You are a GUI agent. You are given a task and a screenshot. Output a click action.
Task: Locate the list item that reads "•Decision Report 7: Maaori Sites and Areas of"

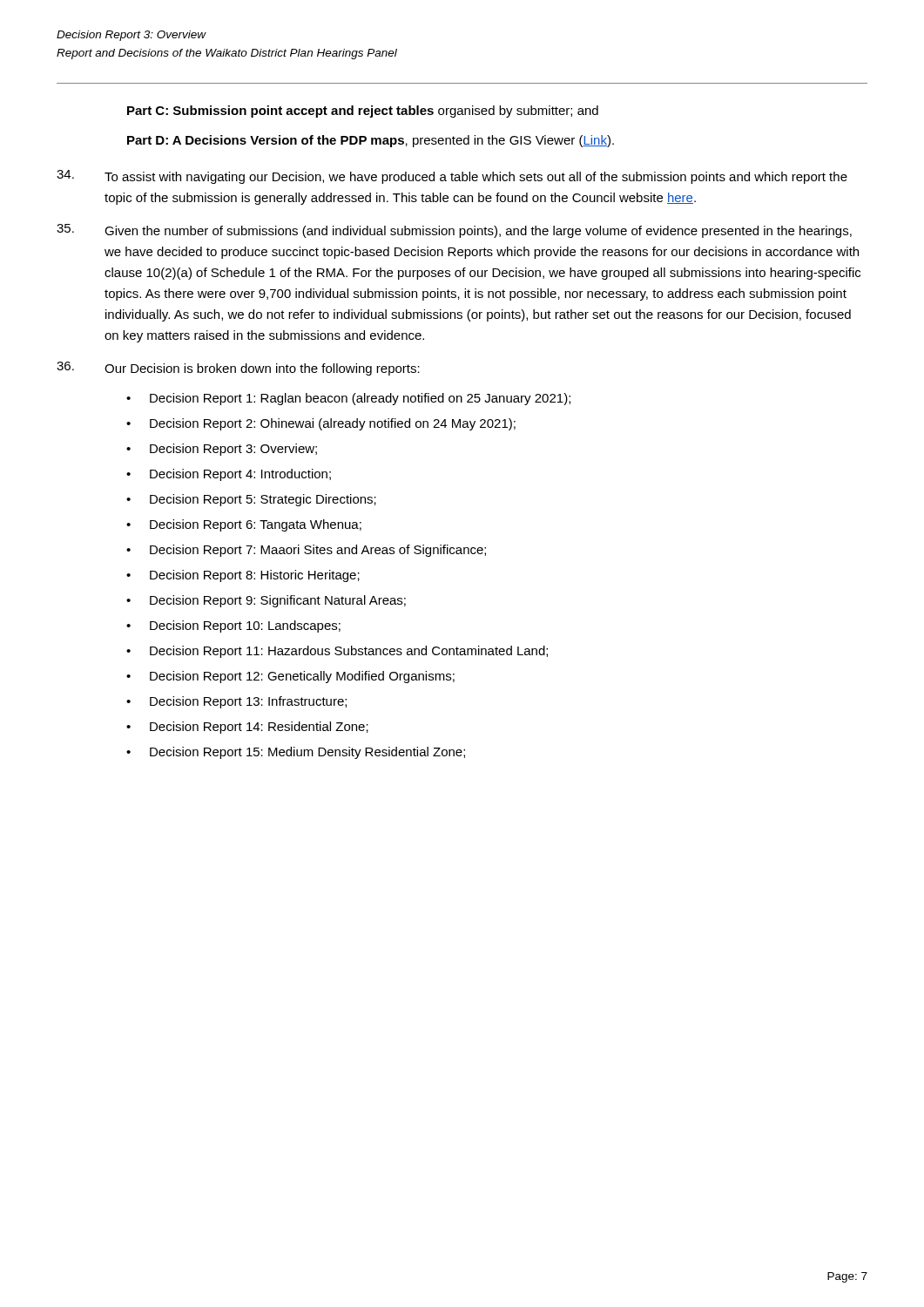(x=307, y=550)
